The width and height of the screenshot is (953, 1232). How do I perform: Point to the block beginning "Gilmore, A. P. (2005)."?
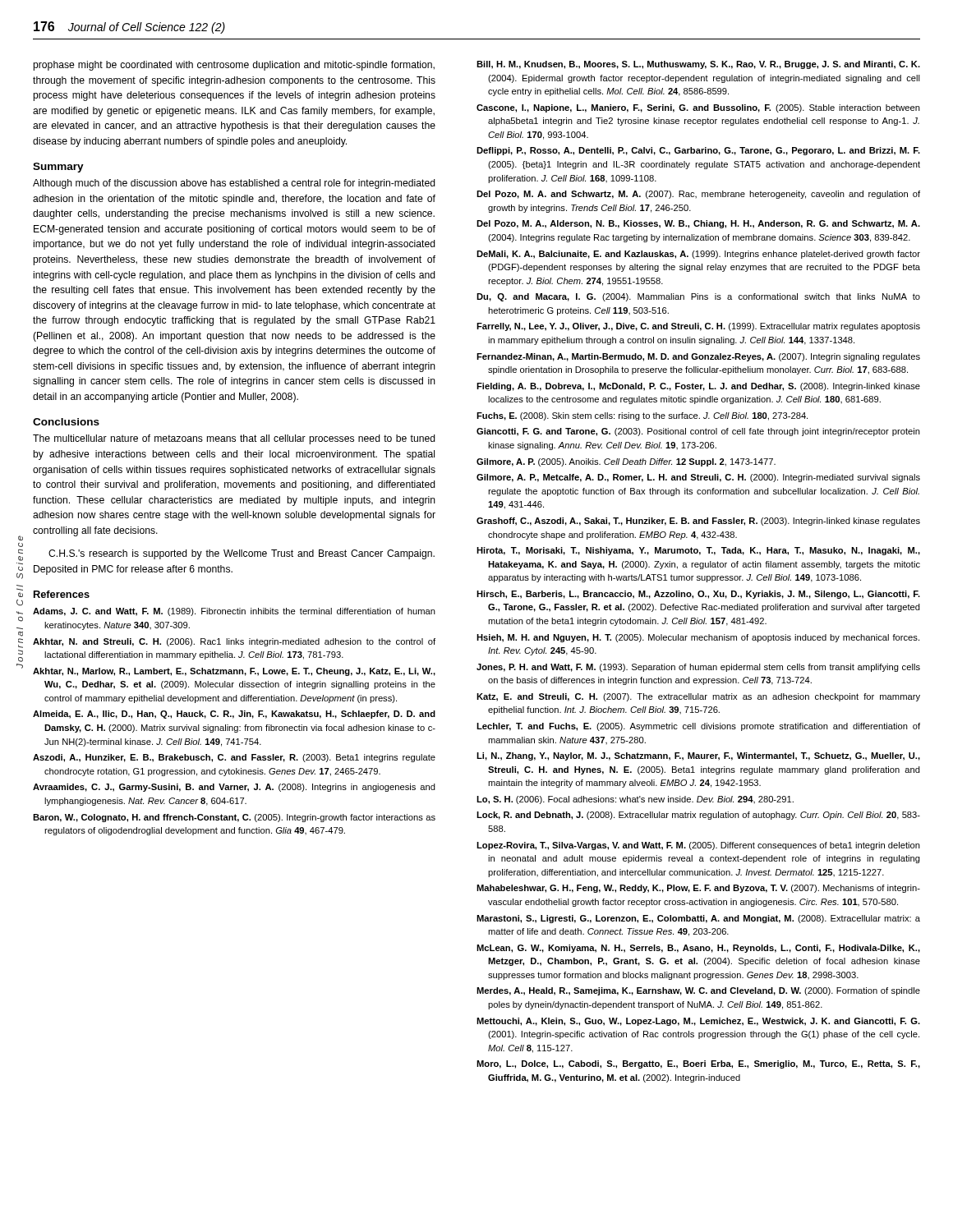(x=626, y=461)
